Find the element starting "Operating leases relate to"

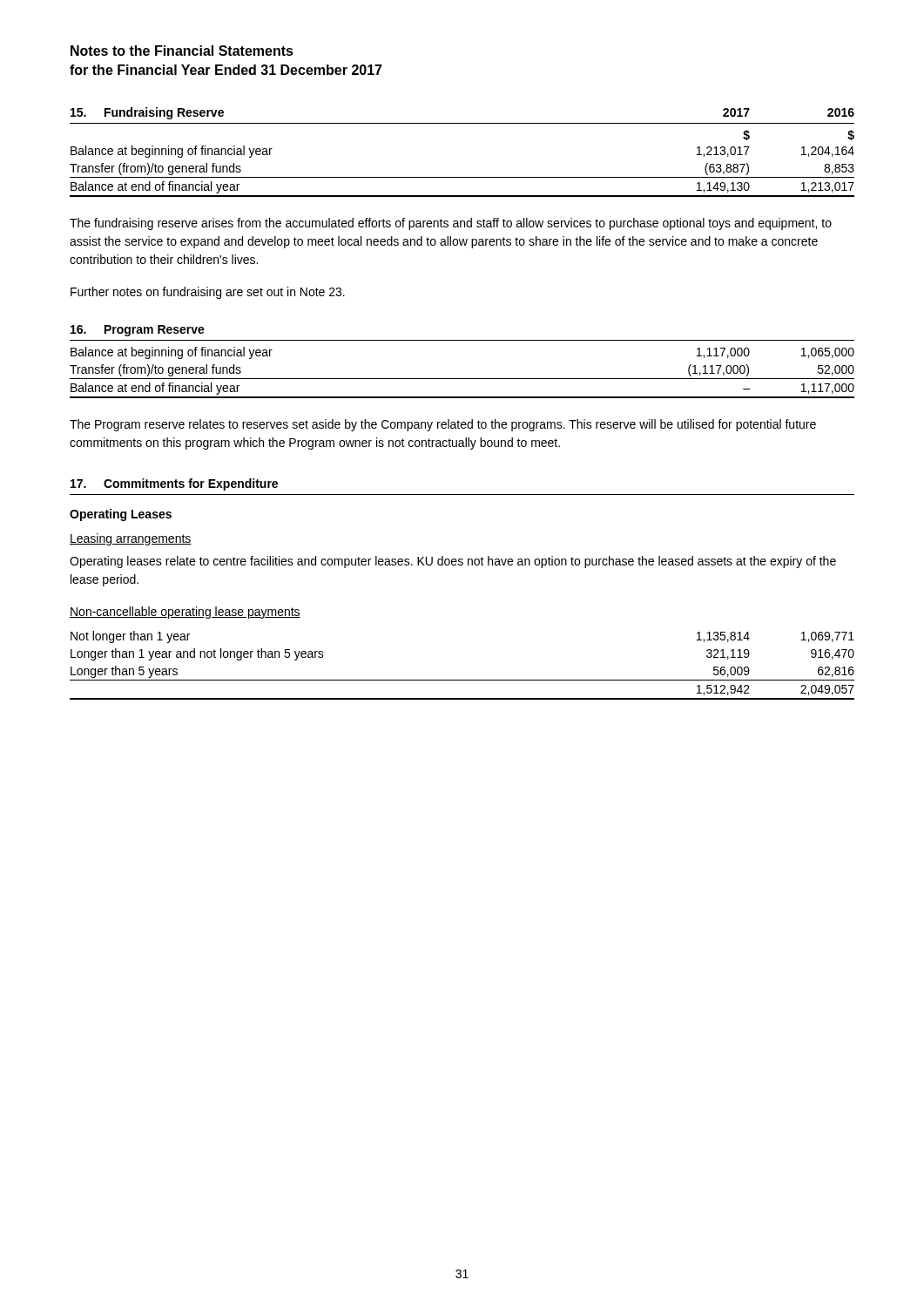click(x=453, y=570)
